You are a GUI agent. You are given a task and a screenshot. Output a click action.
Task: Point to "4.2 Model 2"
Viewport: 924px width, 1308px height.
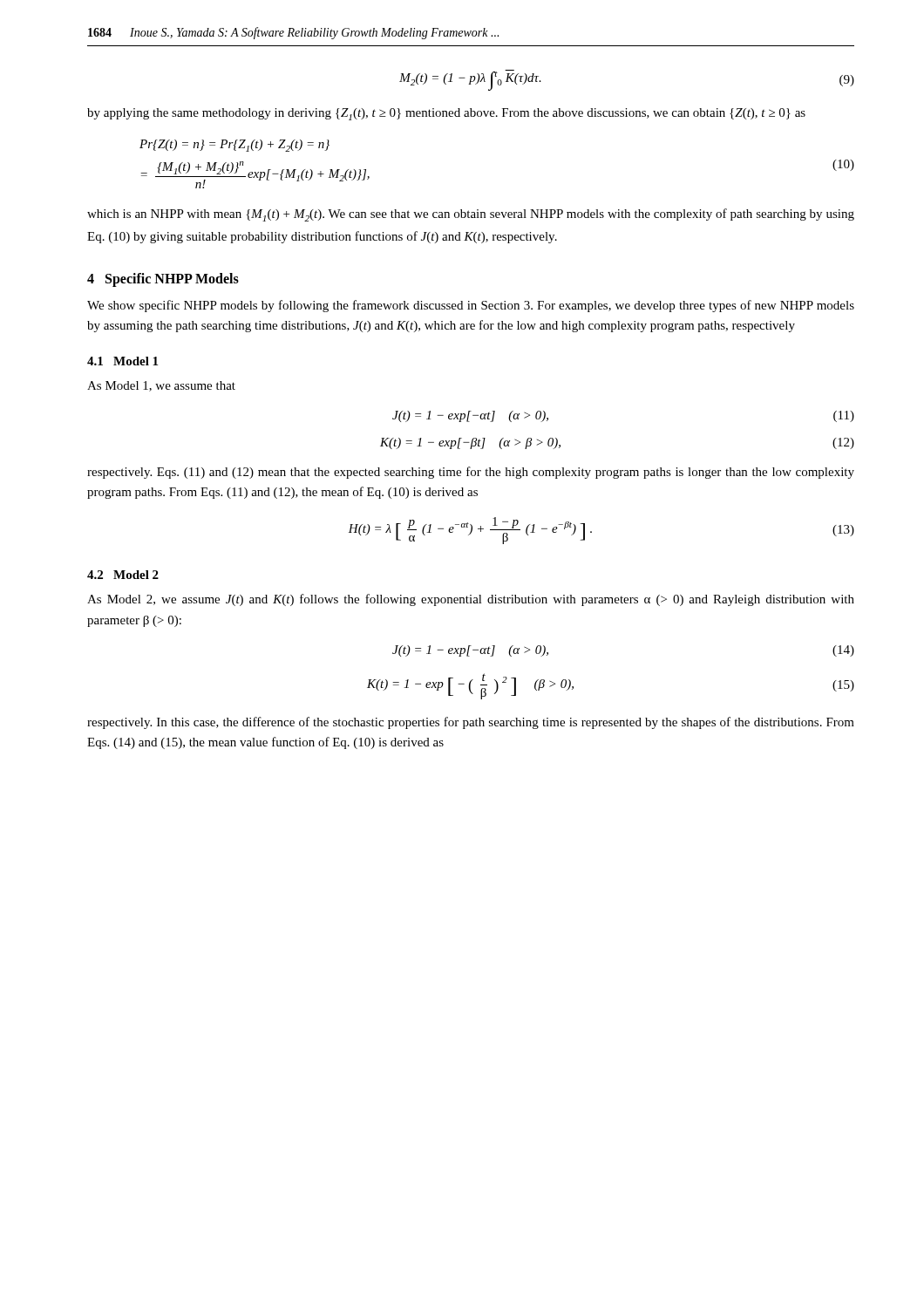[123, 575]
